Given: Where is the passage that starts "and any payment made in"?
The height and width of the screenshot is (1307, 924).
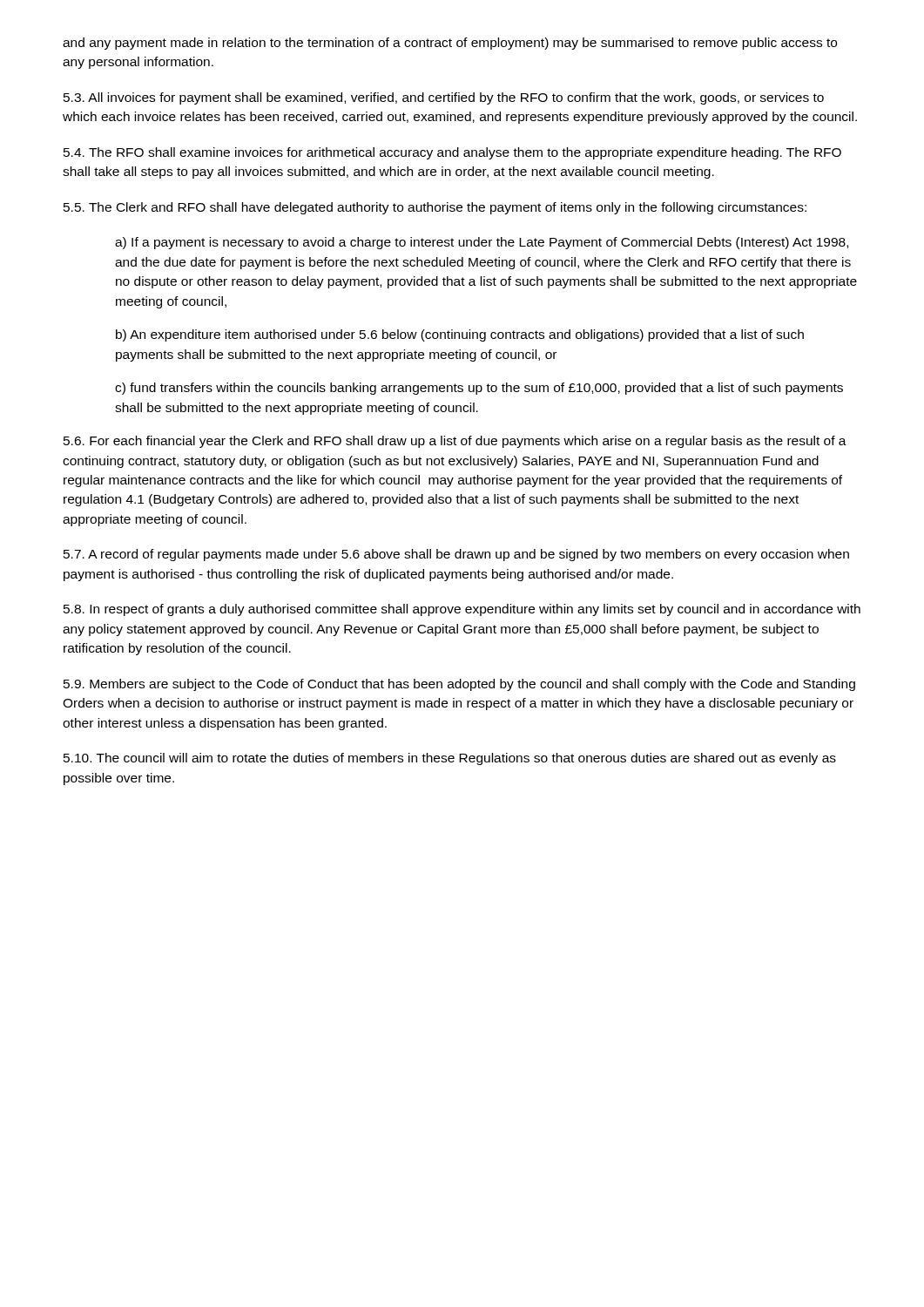Looking at the screenshot, I should pyautogui.click(x=450, y=52).
